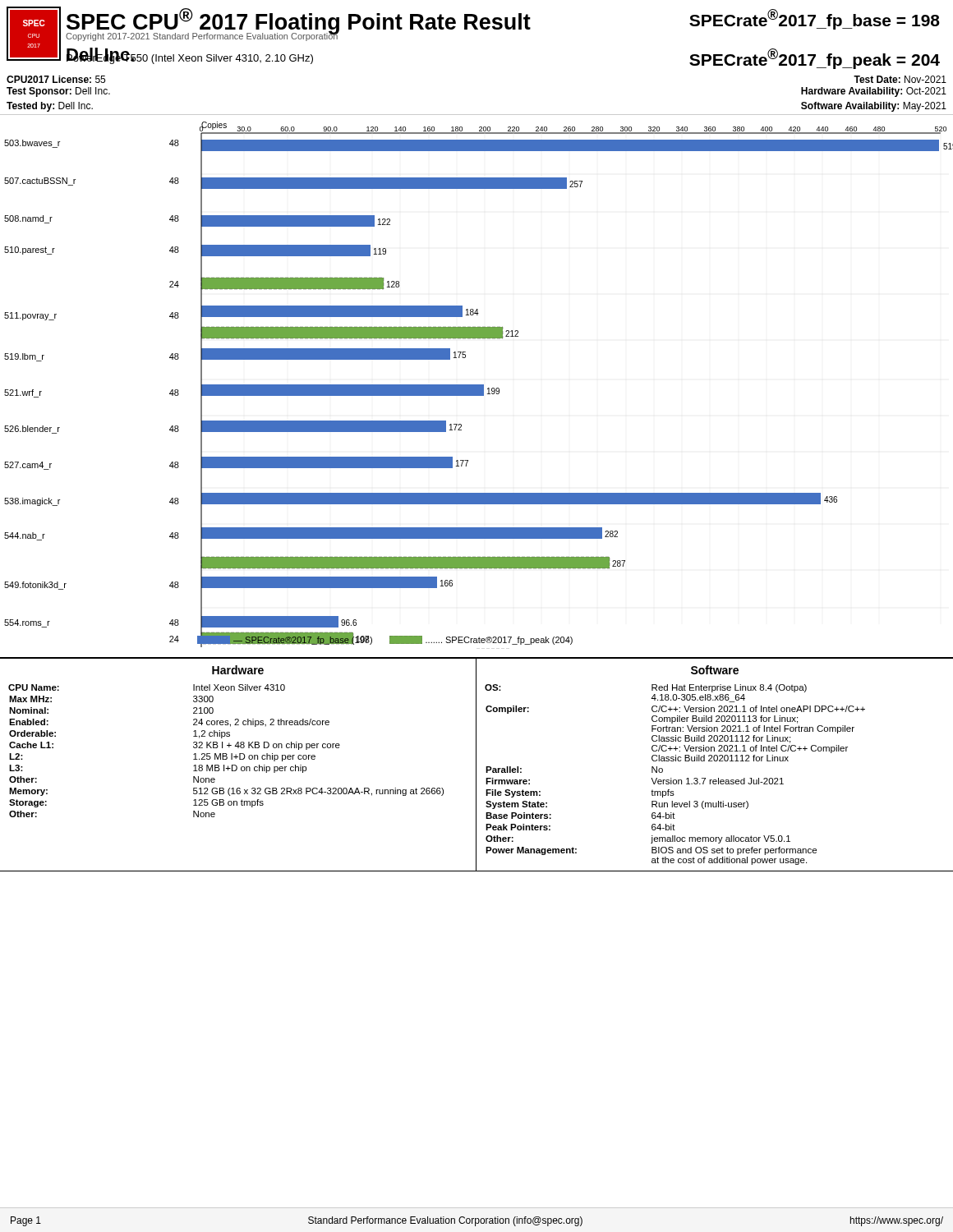
Task: Click on the bar chart
Action: pos(476,382)
